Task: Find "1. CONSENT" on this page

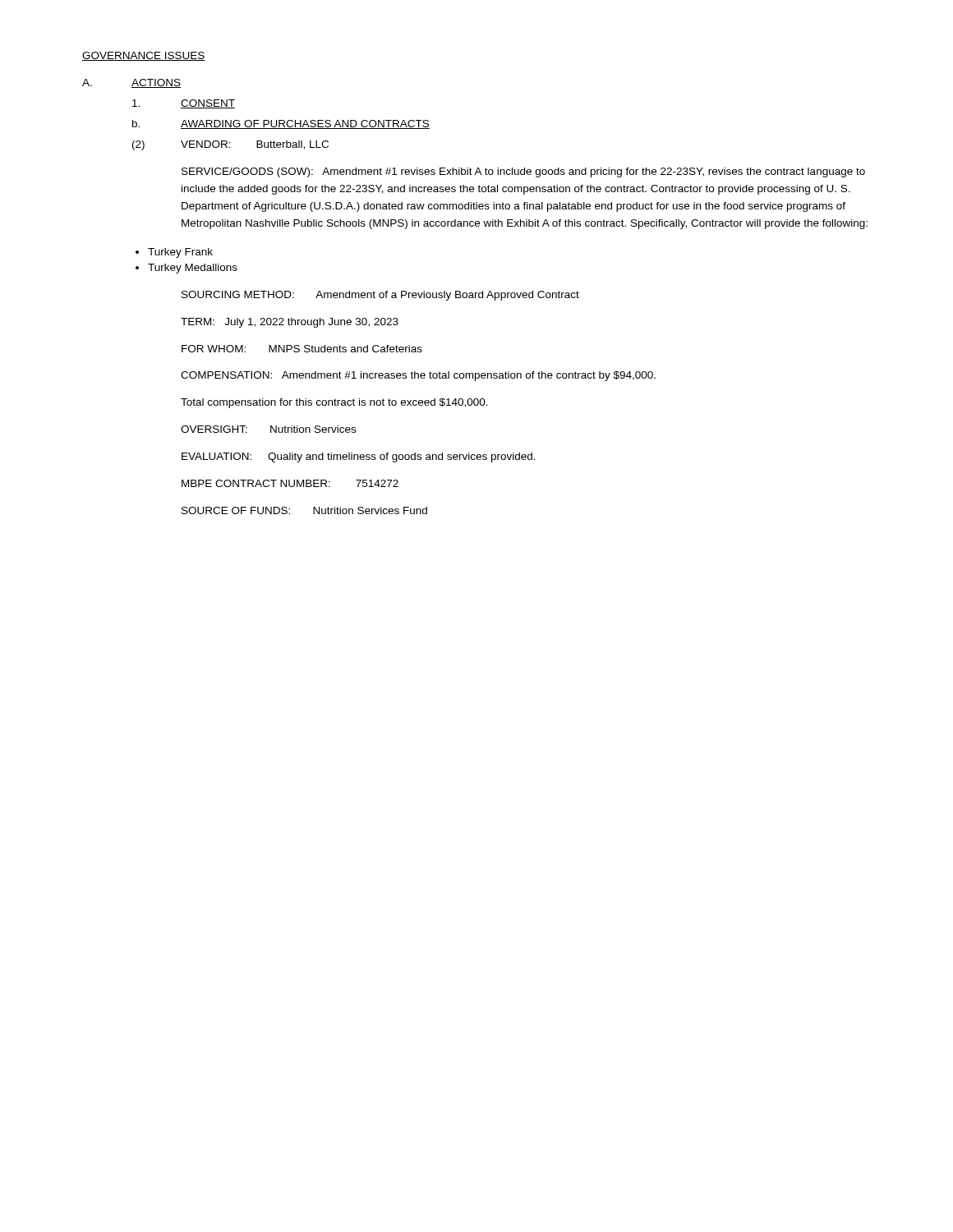Action: pos(183,103)
